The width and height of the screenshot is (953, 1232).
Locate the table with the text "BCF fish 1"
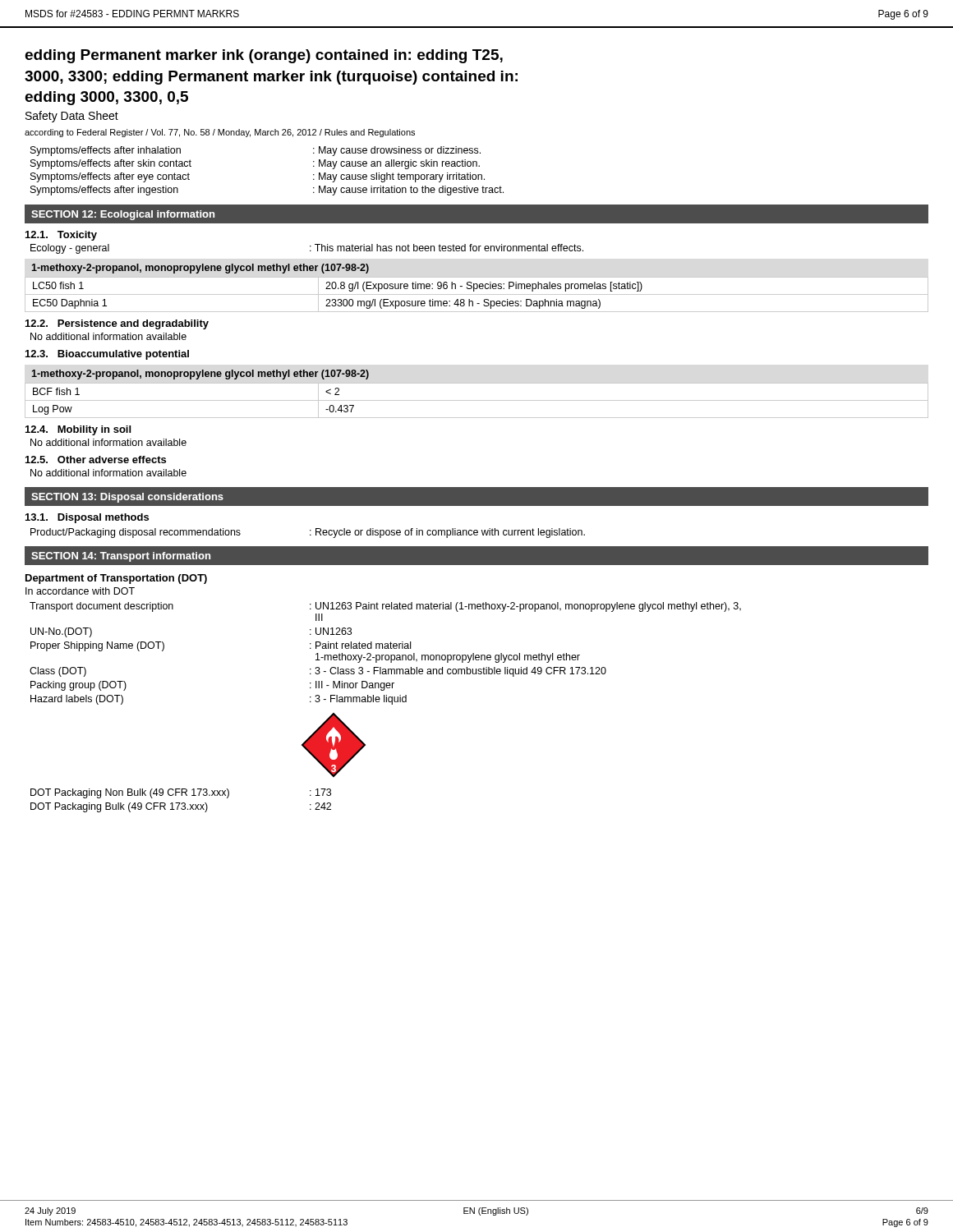point(476,391)
